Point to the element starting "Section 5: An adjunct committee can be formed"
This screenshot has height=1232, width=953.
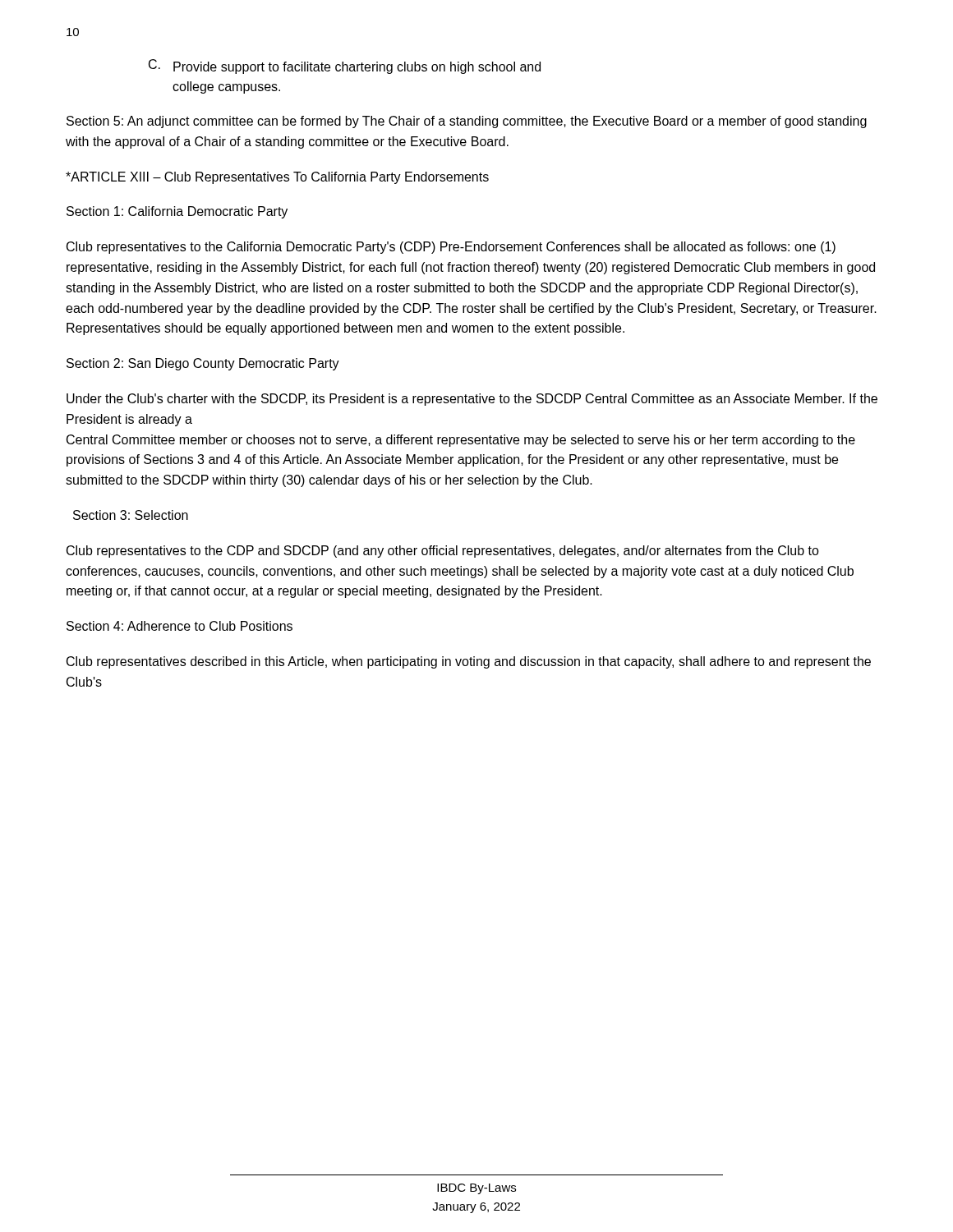click(x=466, y=131)
